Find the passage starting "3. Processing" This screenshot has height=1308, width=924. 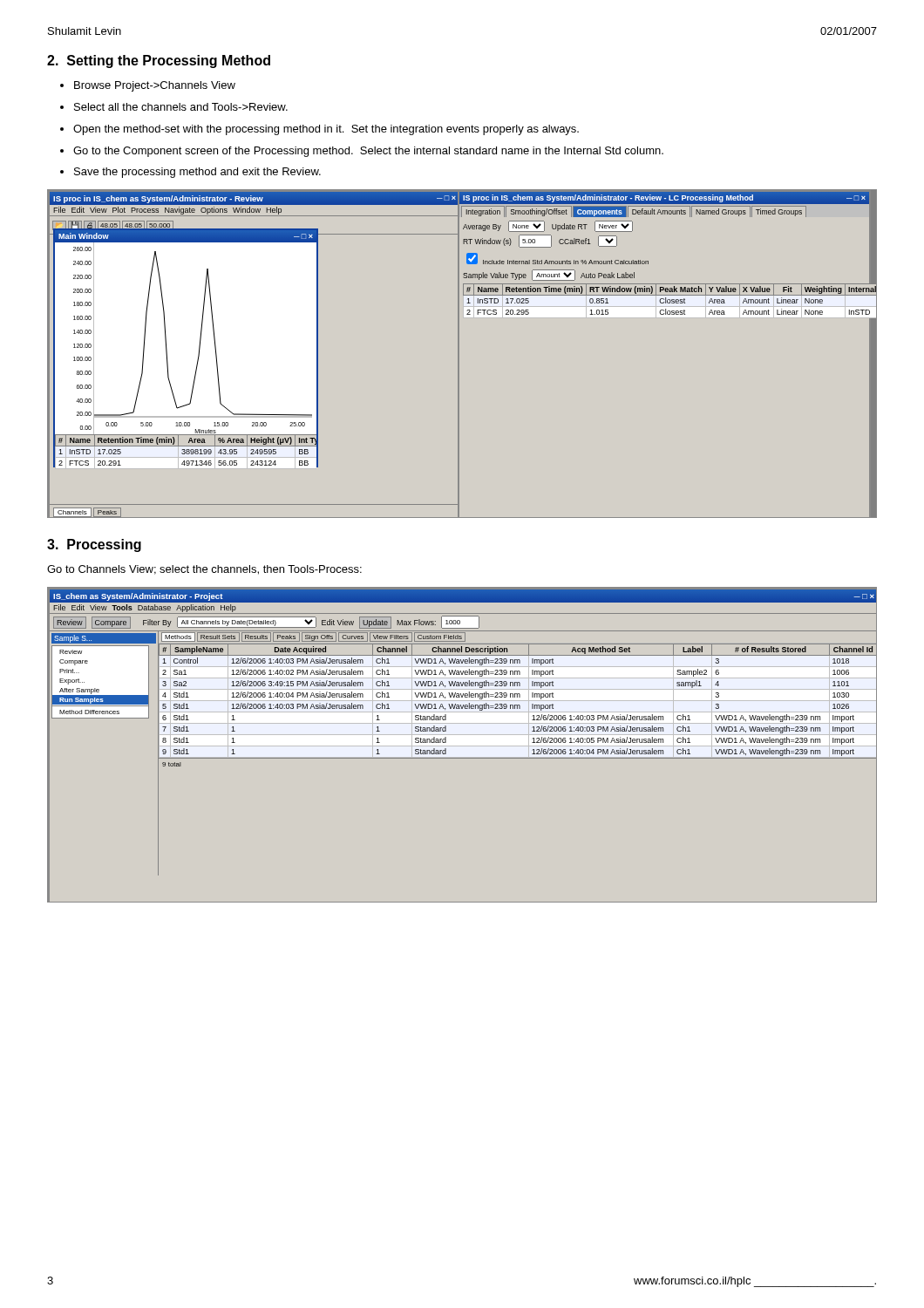[94, 545]
